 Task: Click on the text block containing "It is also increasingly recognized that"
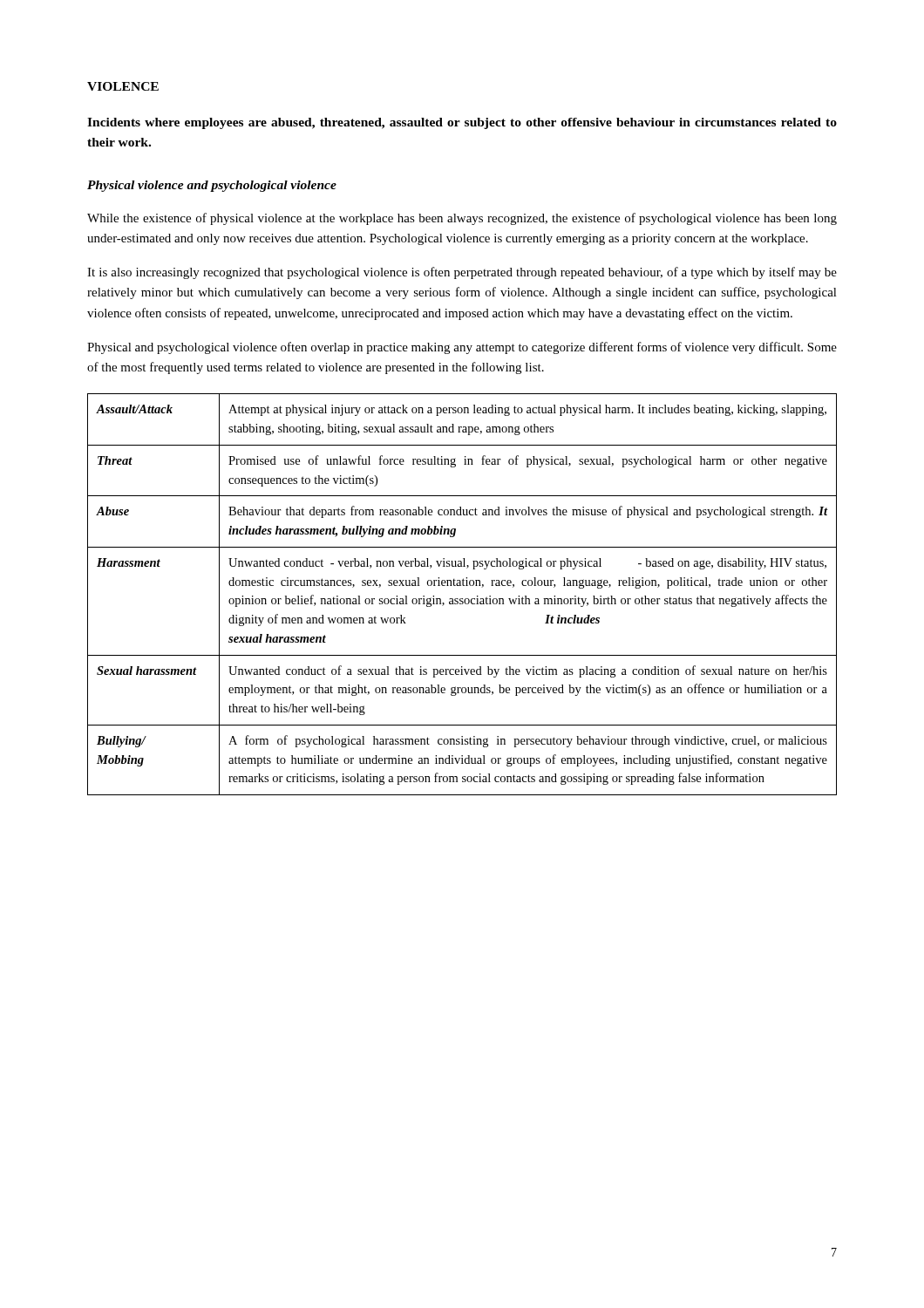[462, 292]
